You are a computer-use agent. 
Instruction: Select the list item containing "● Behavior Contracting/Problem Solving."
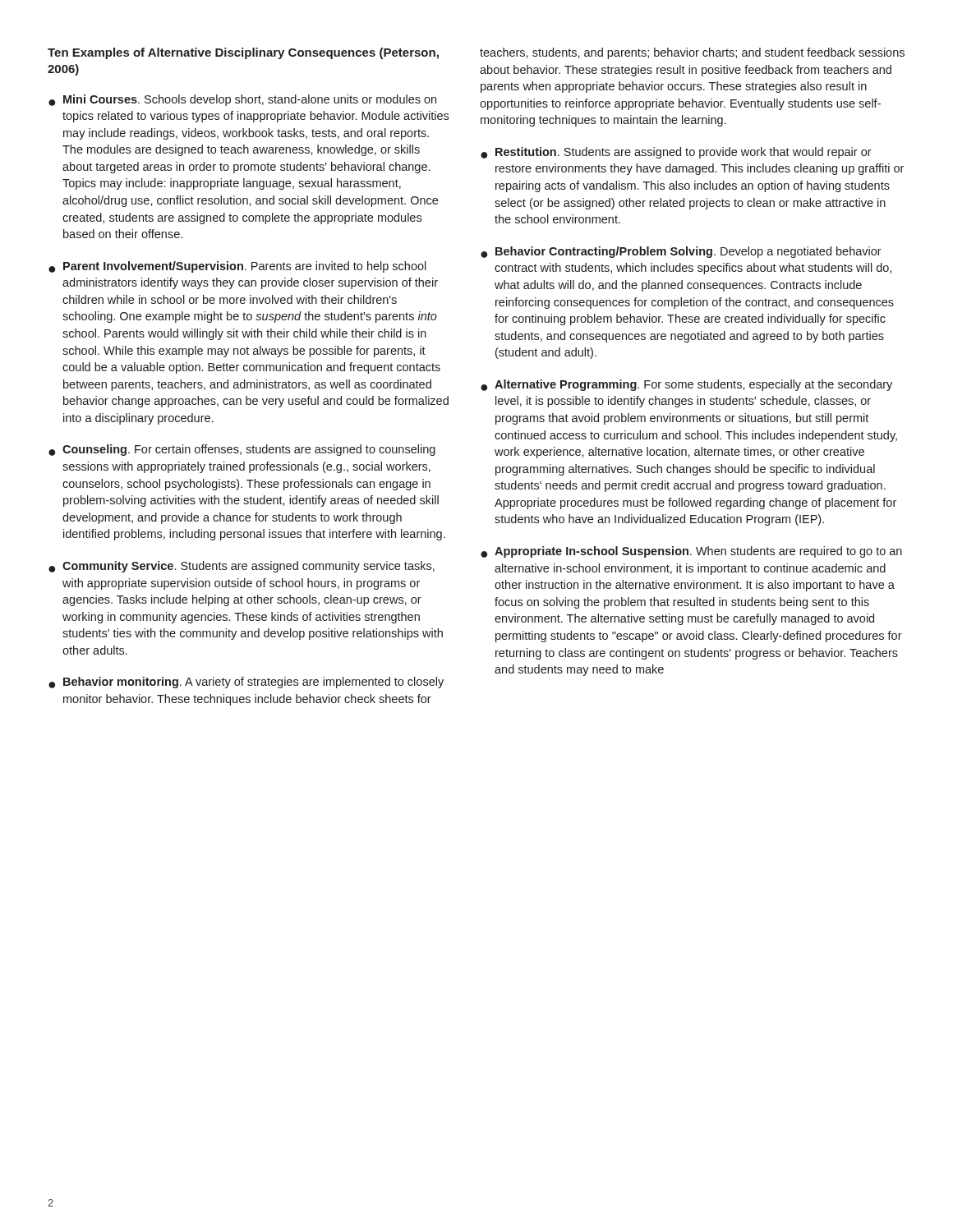[x=693, y=302]
